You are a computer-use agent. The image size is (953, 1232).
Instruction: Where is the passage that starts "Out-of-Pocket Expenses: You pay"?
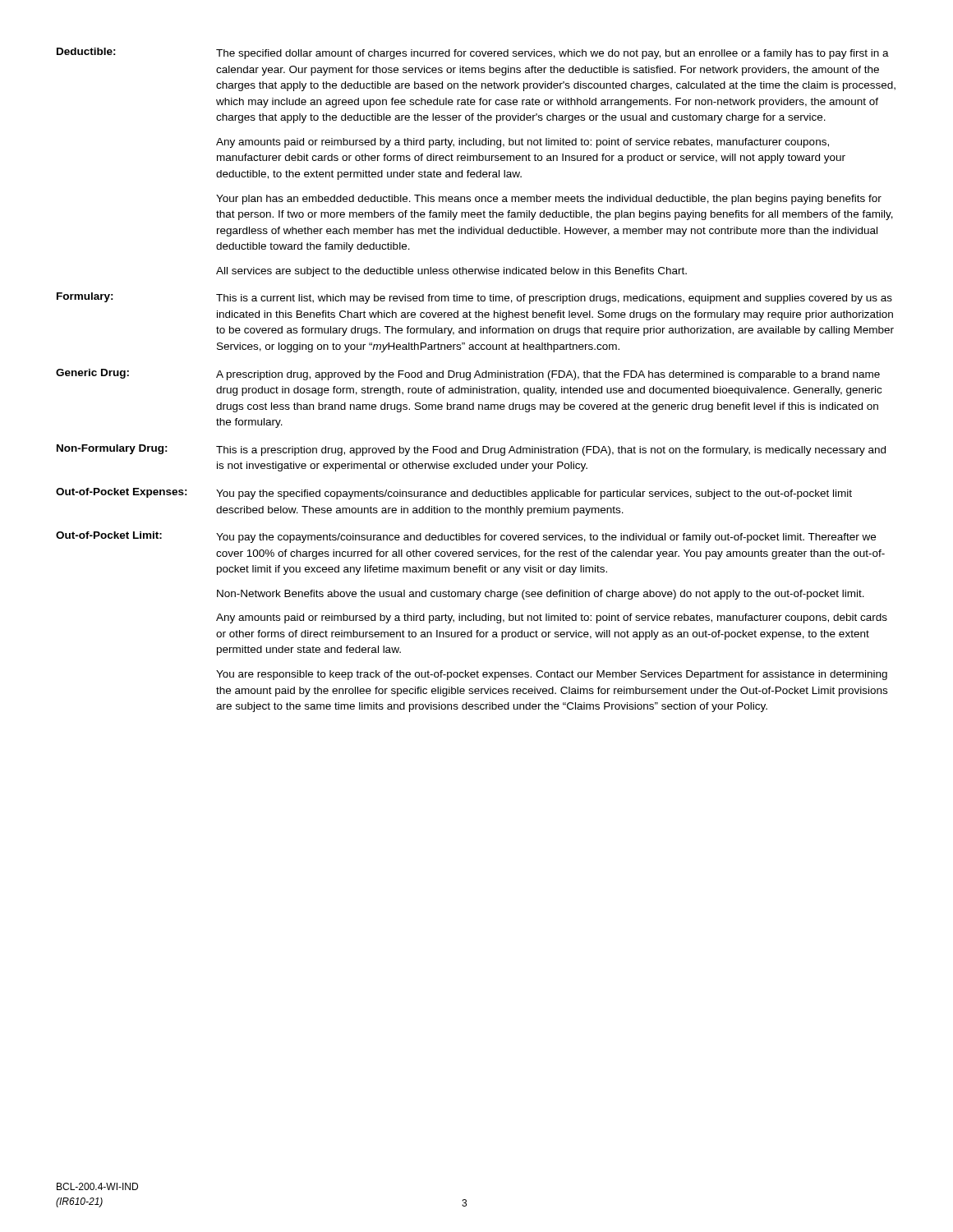click(x=476, y=501)
